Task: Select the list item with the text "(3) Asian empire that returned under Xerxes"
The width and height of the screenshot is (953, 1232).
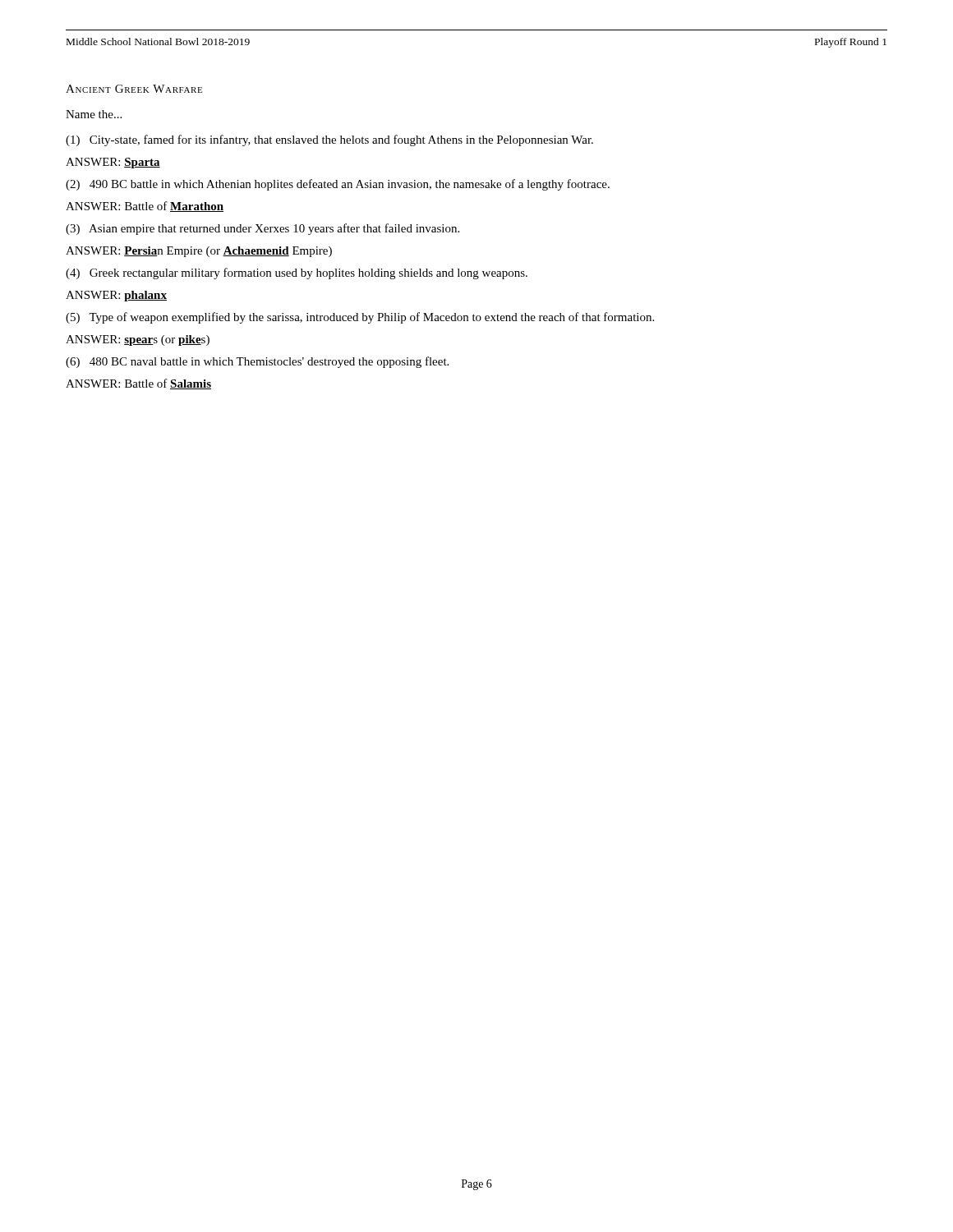Action: [263, 228]
